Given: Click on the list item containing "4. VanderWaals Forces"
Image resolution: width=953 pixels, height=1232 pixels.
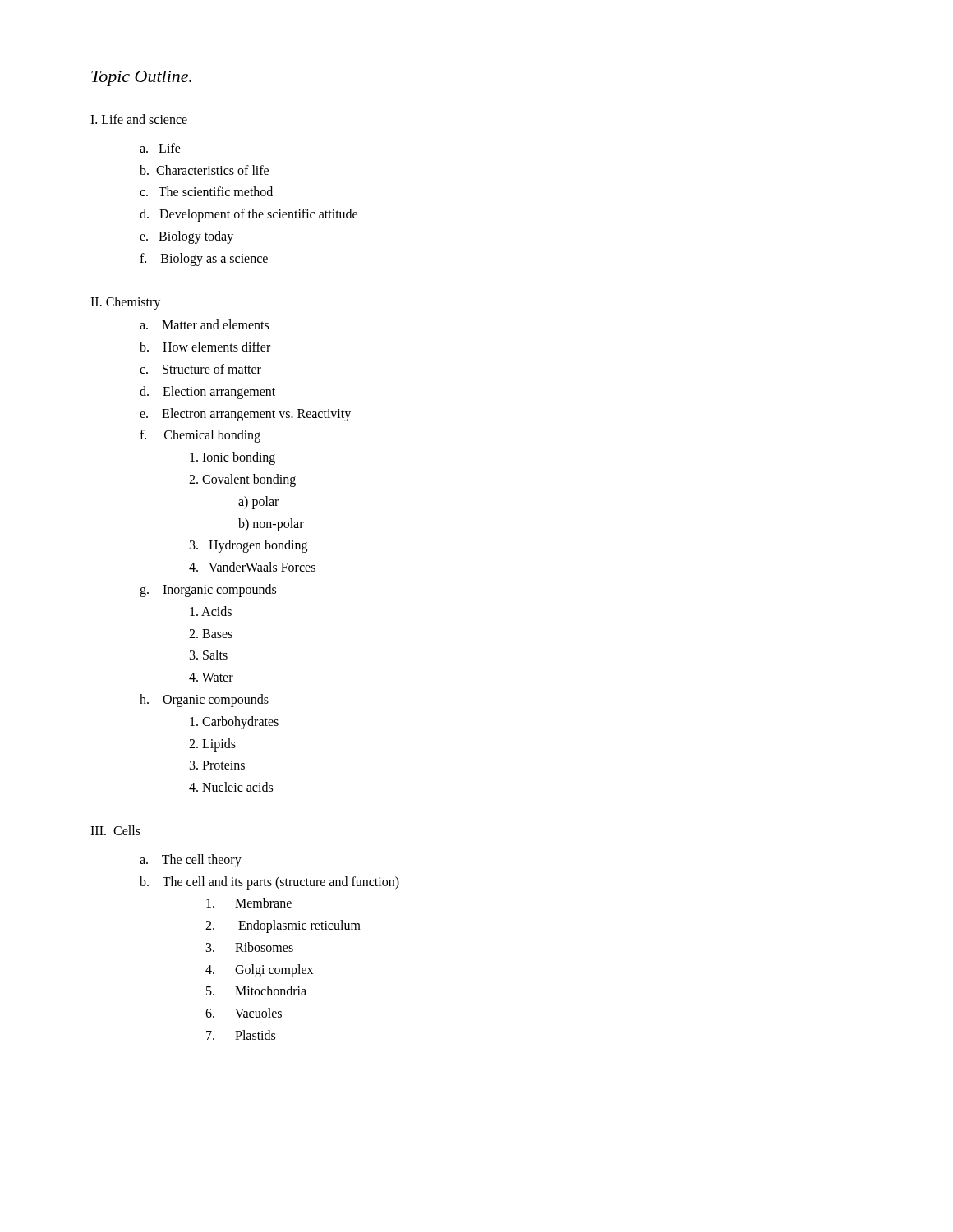Looking at the screenshot, I should [x=252, y=567].
